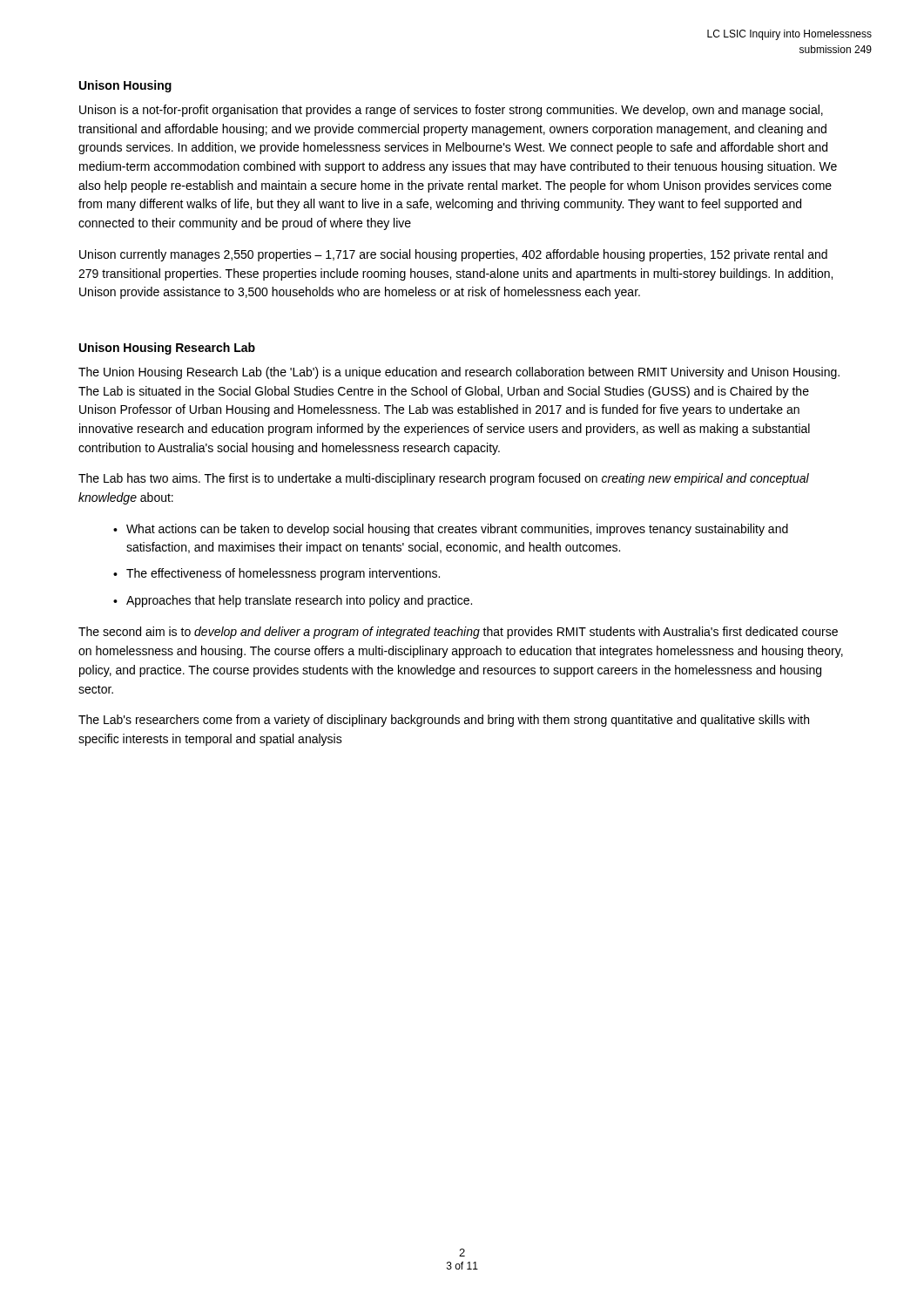Find the block starting "The second aim is to develop and deliver"
The image size is (924, 1307).
click(x=461, y=660)
